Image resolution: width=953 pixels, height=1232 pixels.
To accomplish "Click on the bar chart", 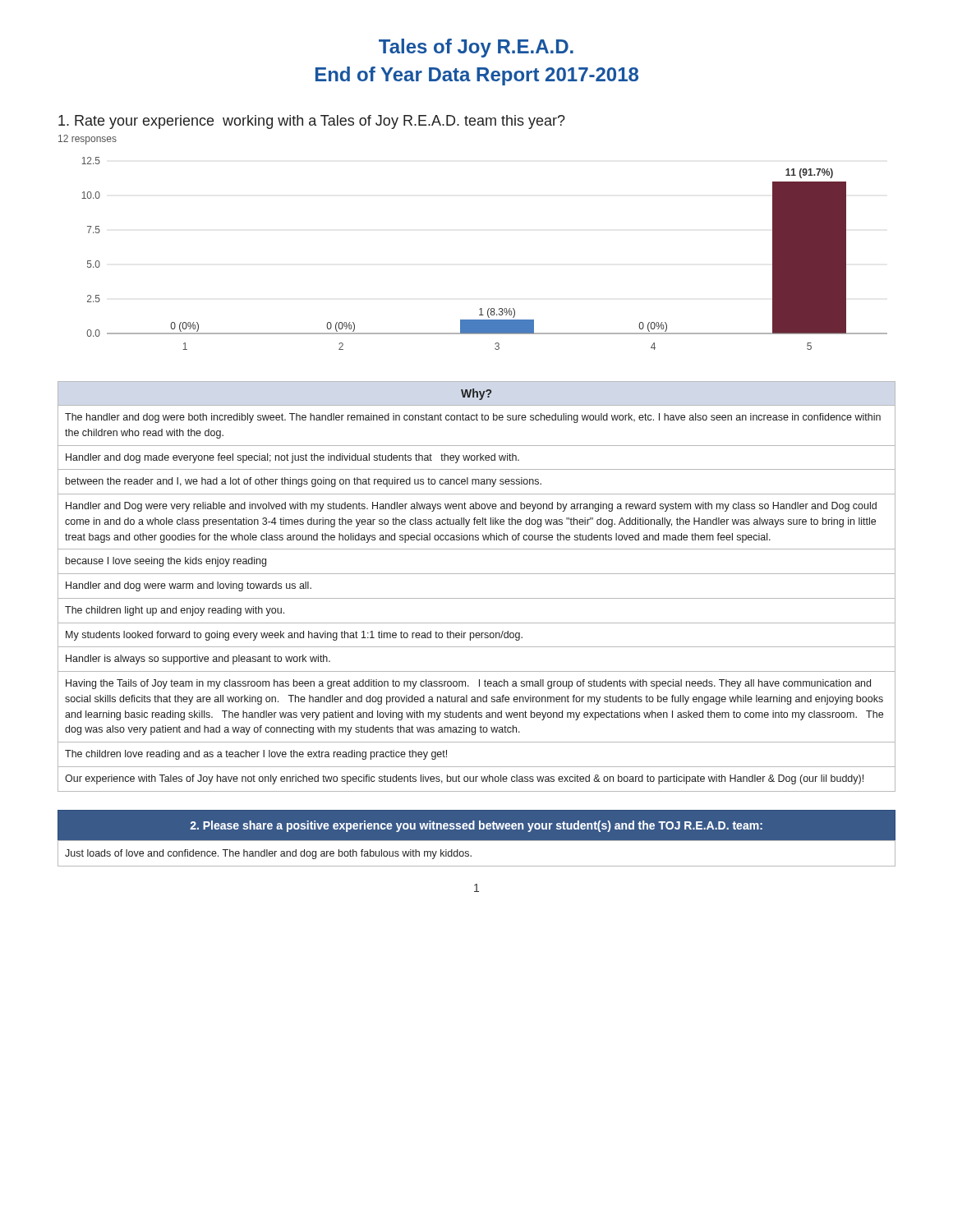I will point(476,260).
